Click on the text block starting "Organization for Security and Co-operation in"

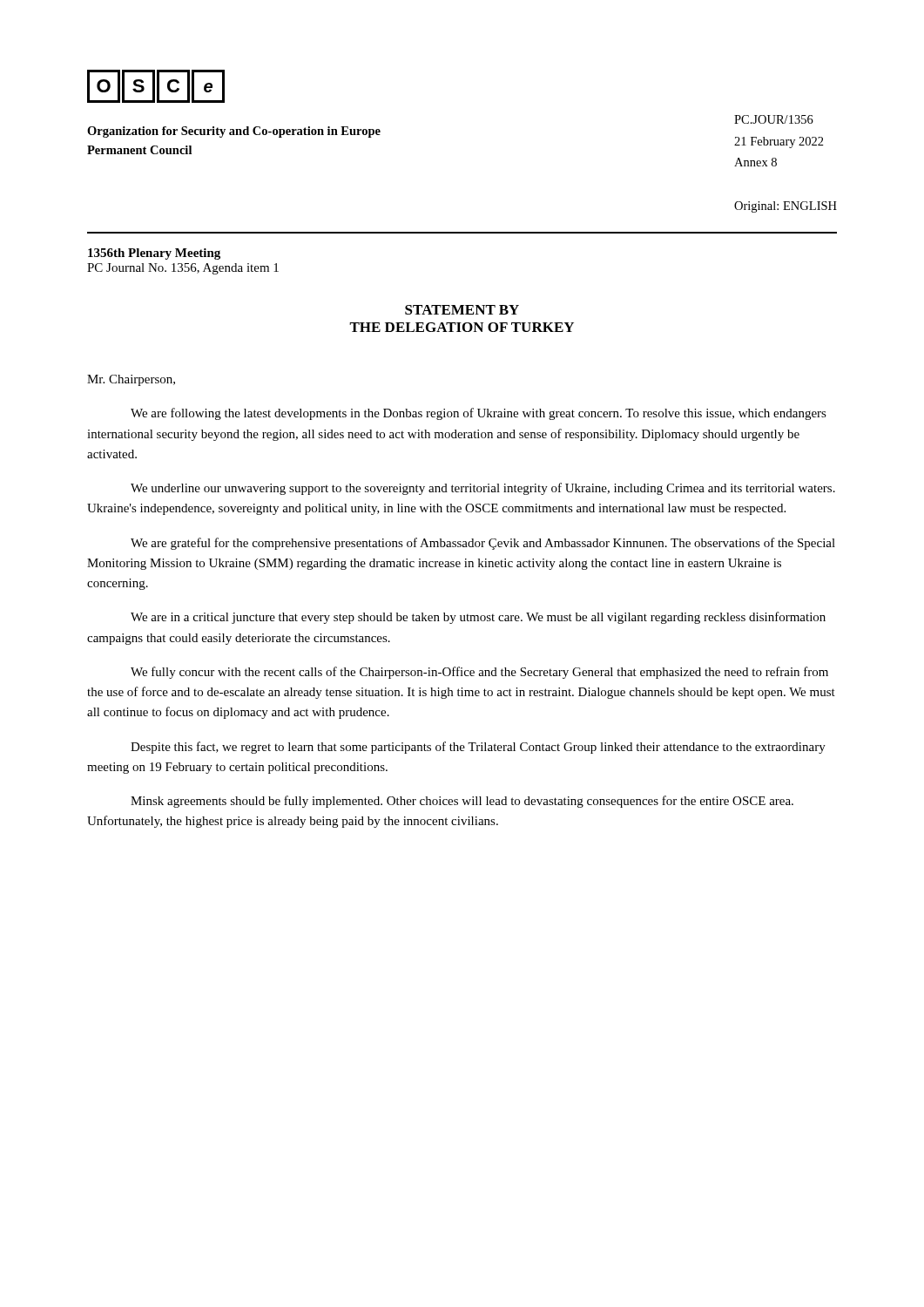pos(234,140)
